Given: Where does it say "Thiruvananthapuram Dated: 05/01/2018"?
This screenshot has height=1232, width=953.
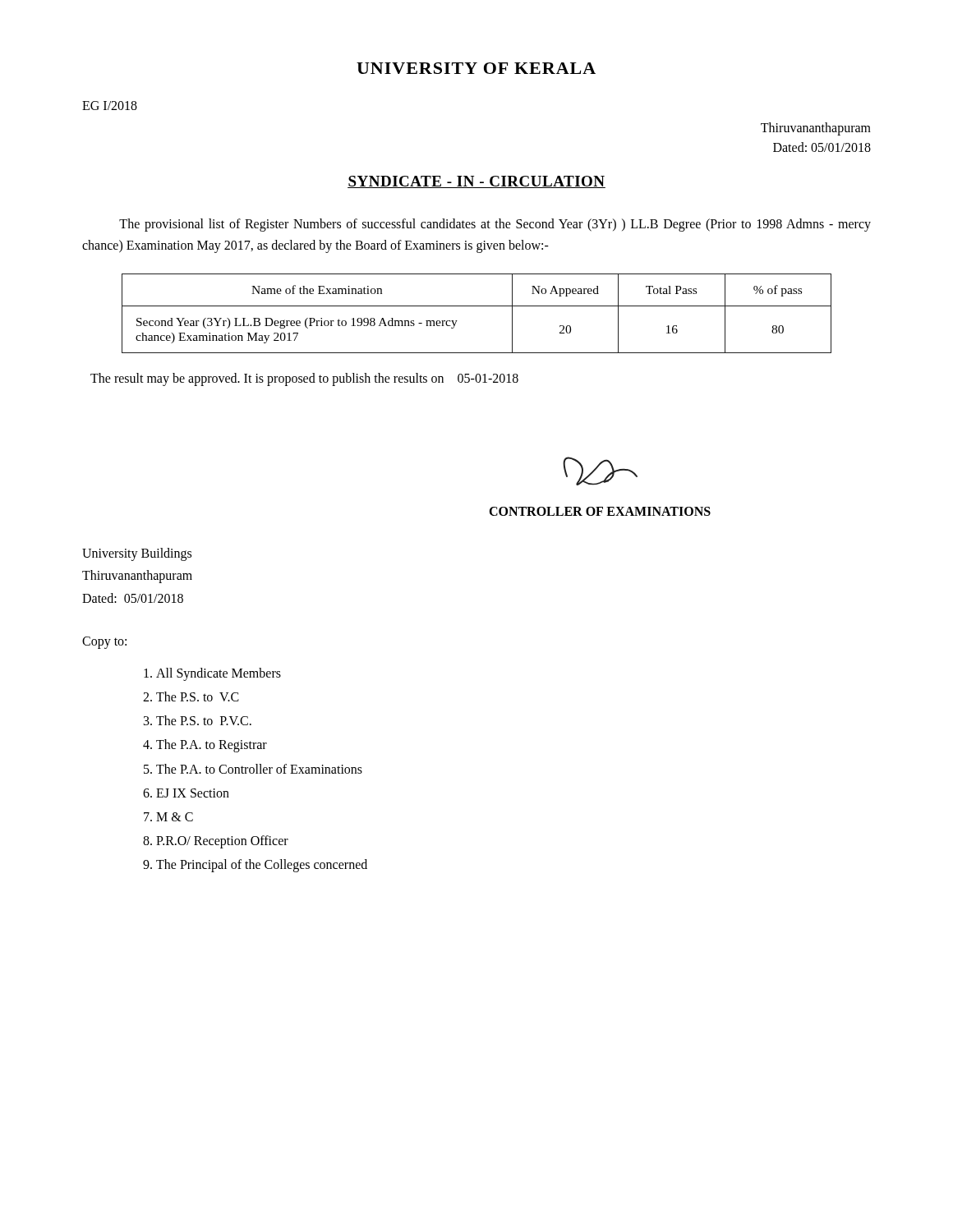Looking at the screenshot, I should [816, 138].
